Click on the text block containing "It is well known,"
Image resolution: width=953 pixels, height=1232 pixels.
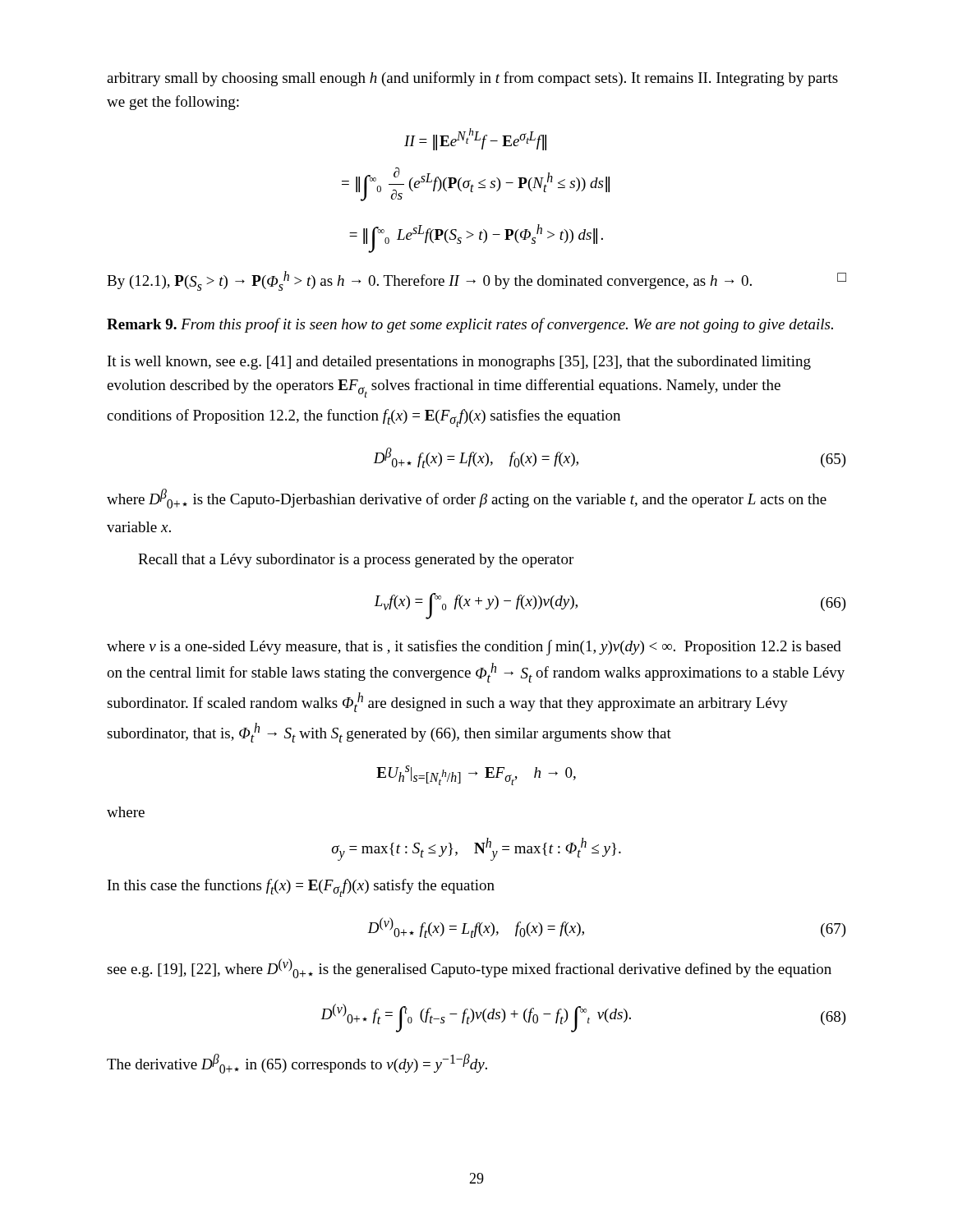click(459, 391)
